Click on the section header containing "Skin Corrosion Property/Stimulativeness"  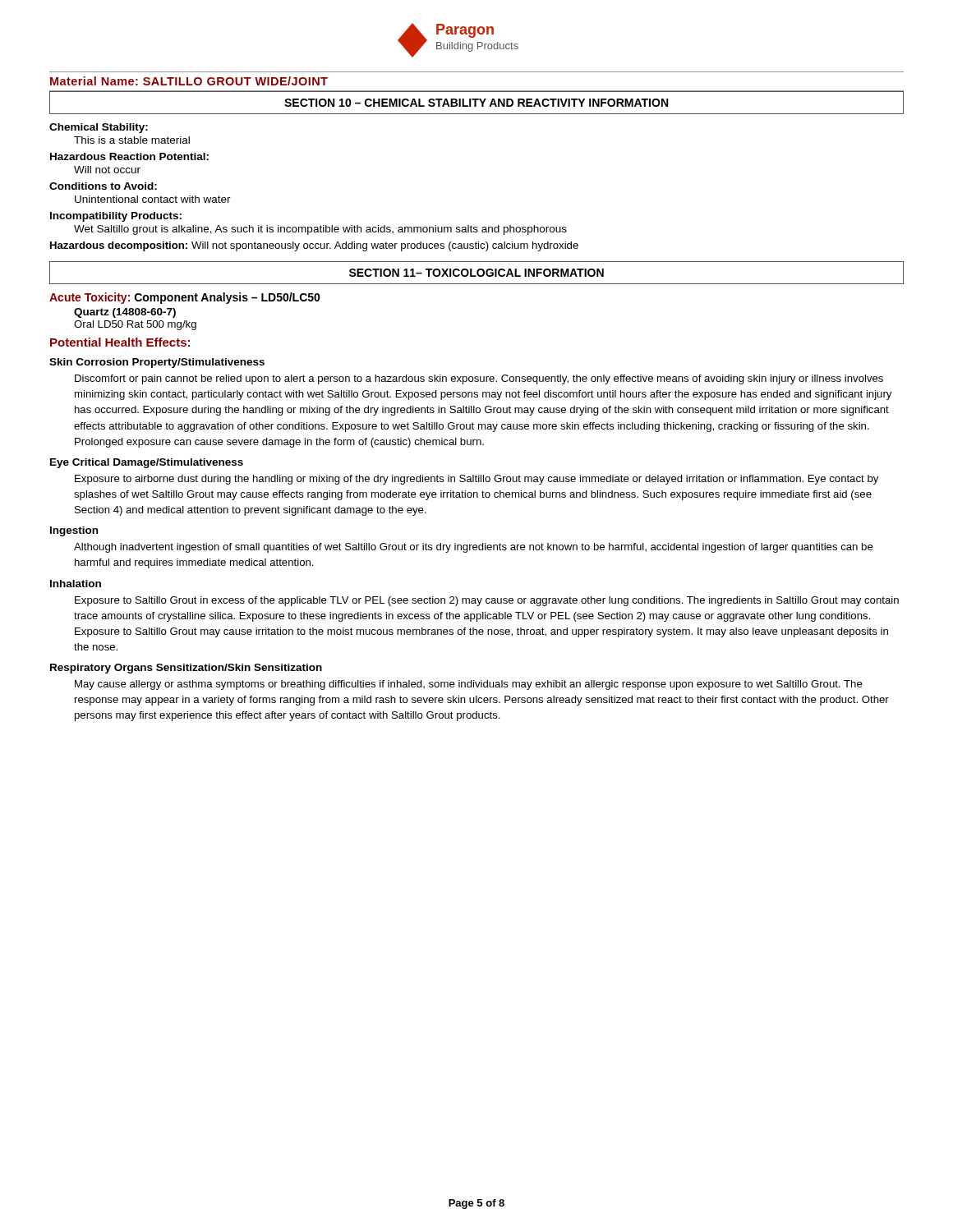click(157, 363)
